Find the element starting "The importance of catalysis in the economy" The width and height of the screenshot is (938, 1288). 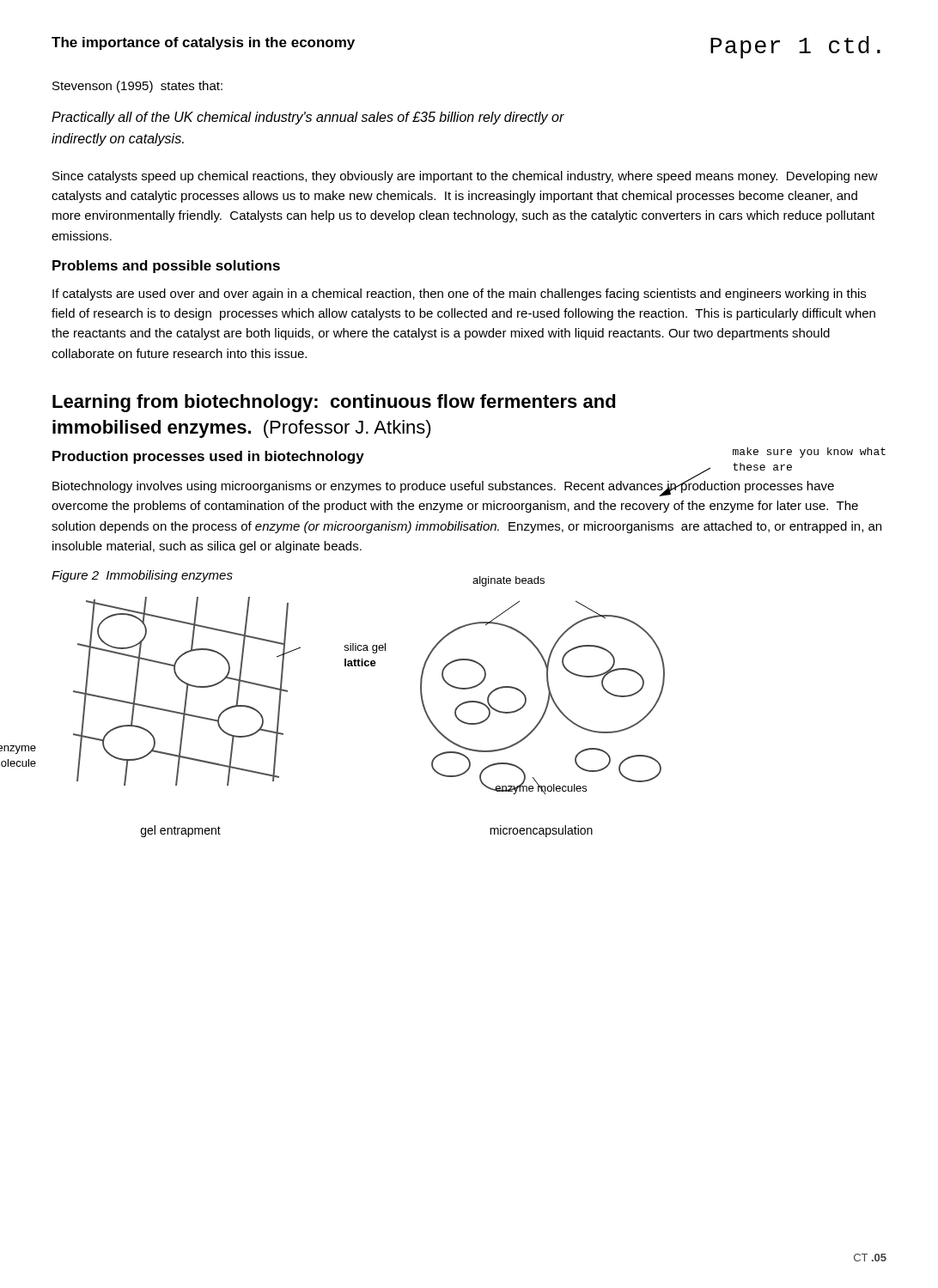click(203, 43)
